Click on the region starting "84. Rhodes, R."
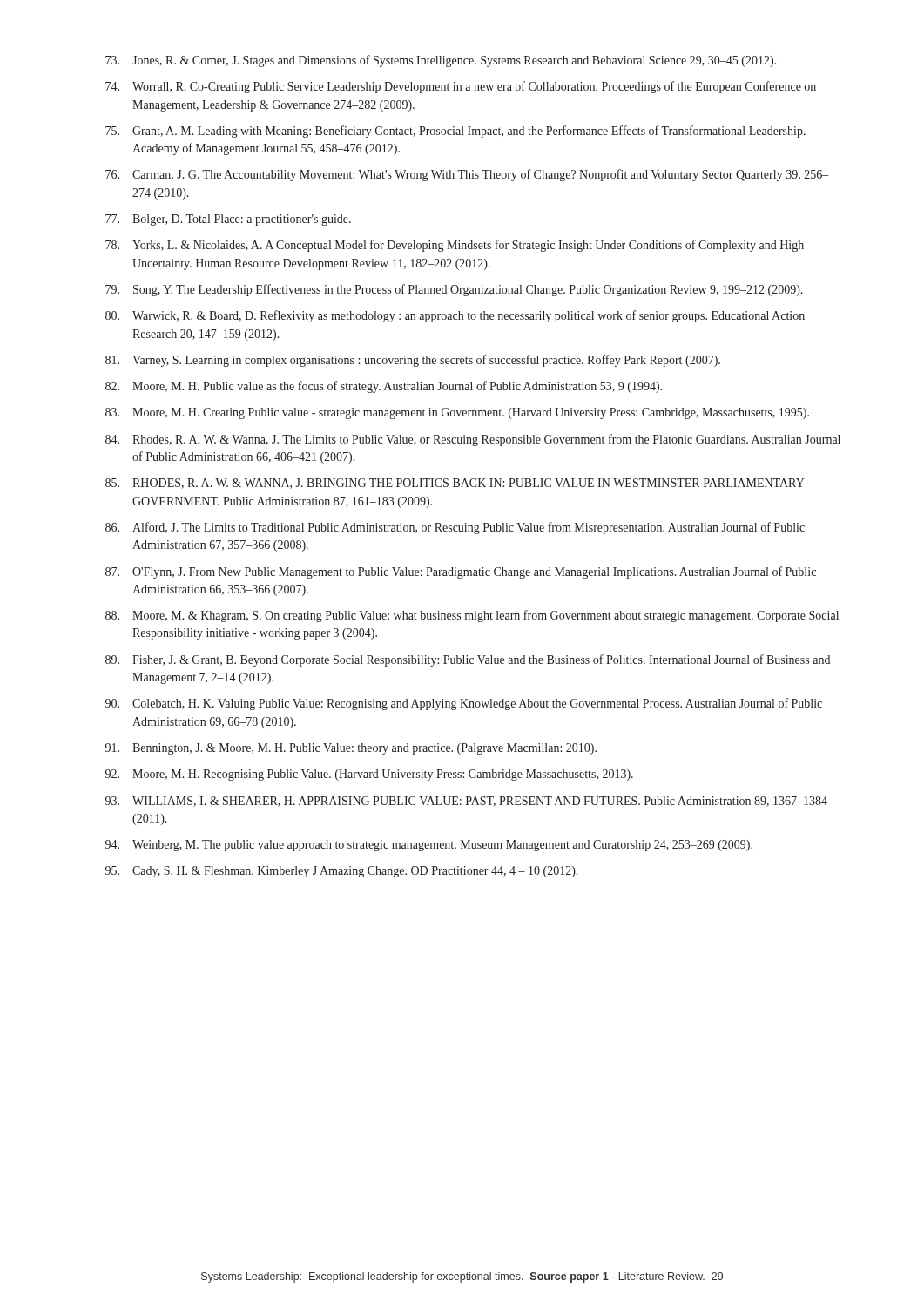The width and height of the screenshot is (924, 1307). pos(462,449)
